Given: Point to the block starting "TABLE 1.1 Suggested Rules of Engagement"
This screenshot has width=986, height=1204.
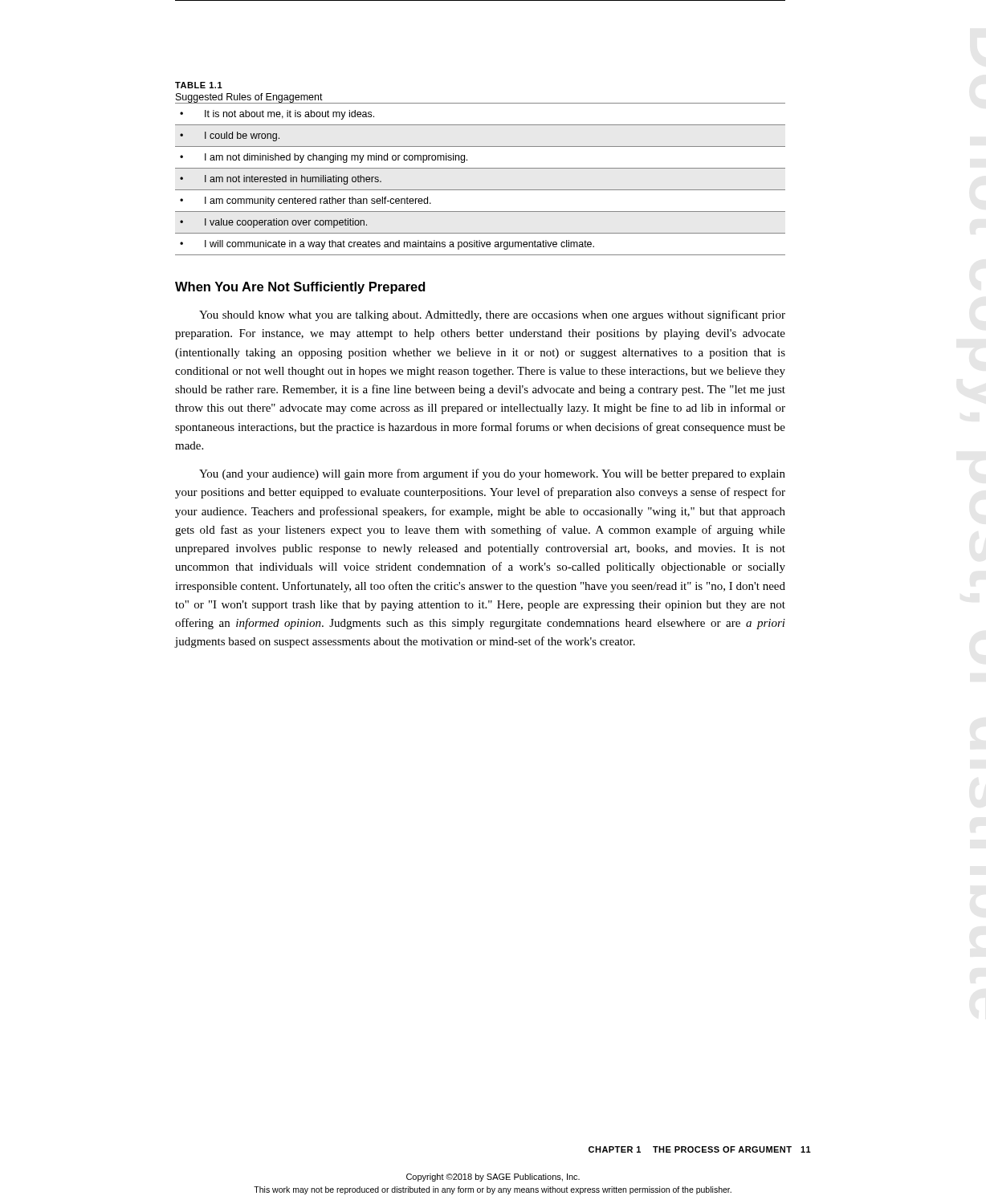Looking at the screenshot, I should [480, 92].
